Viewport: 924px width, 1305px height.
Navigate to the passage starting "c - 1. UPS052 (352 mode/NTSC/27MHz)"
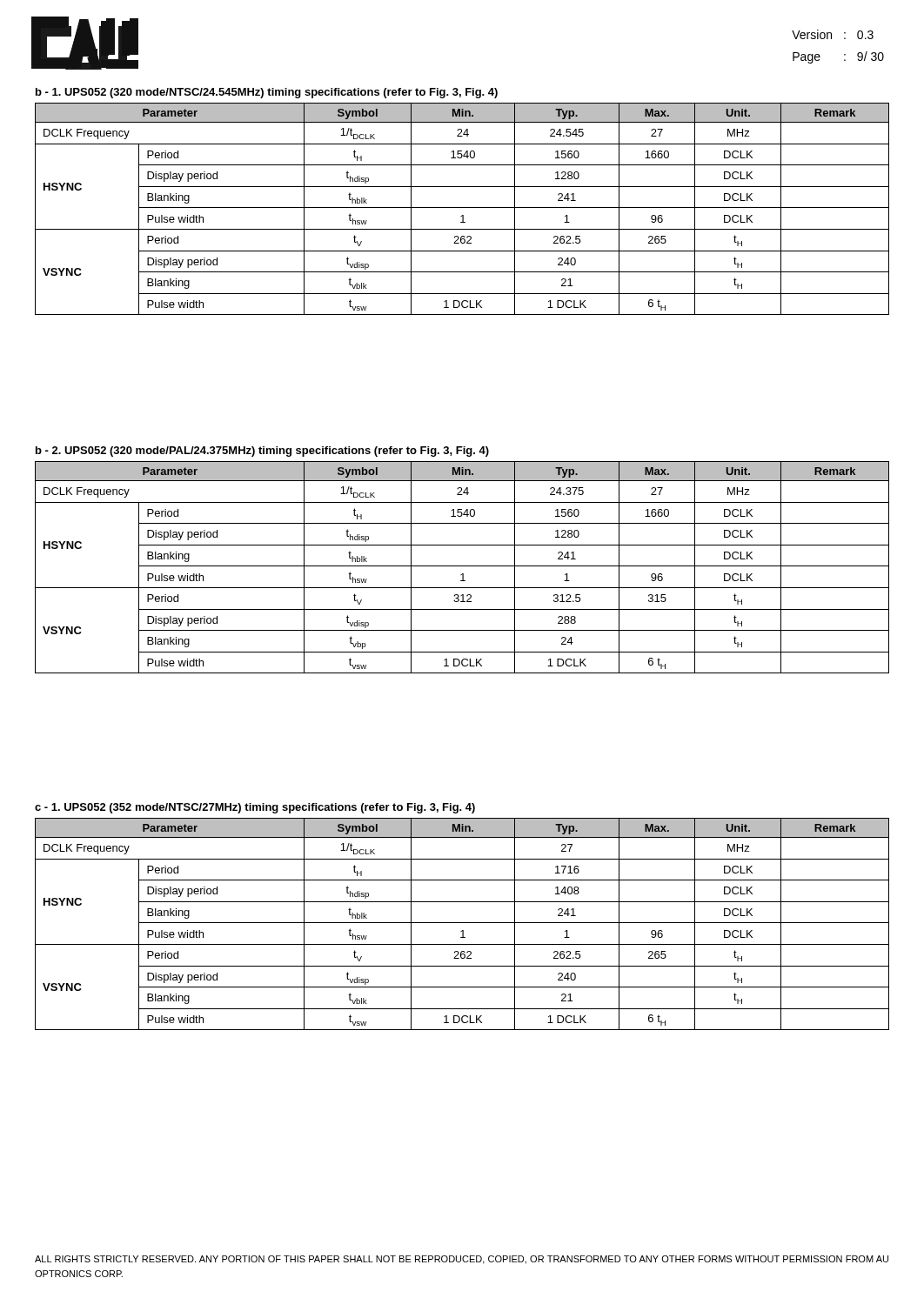pyautogui.click(x=255, y=807)
